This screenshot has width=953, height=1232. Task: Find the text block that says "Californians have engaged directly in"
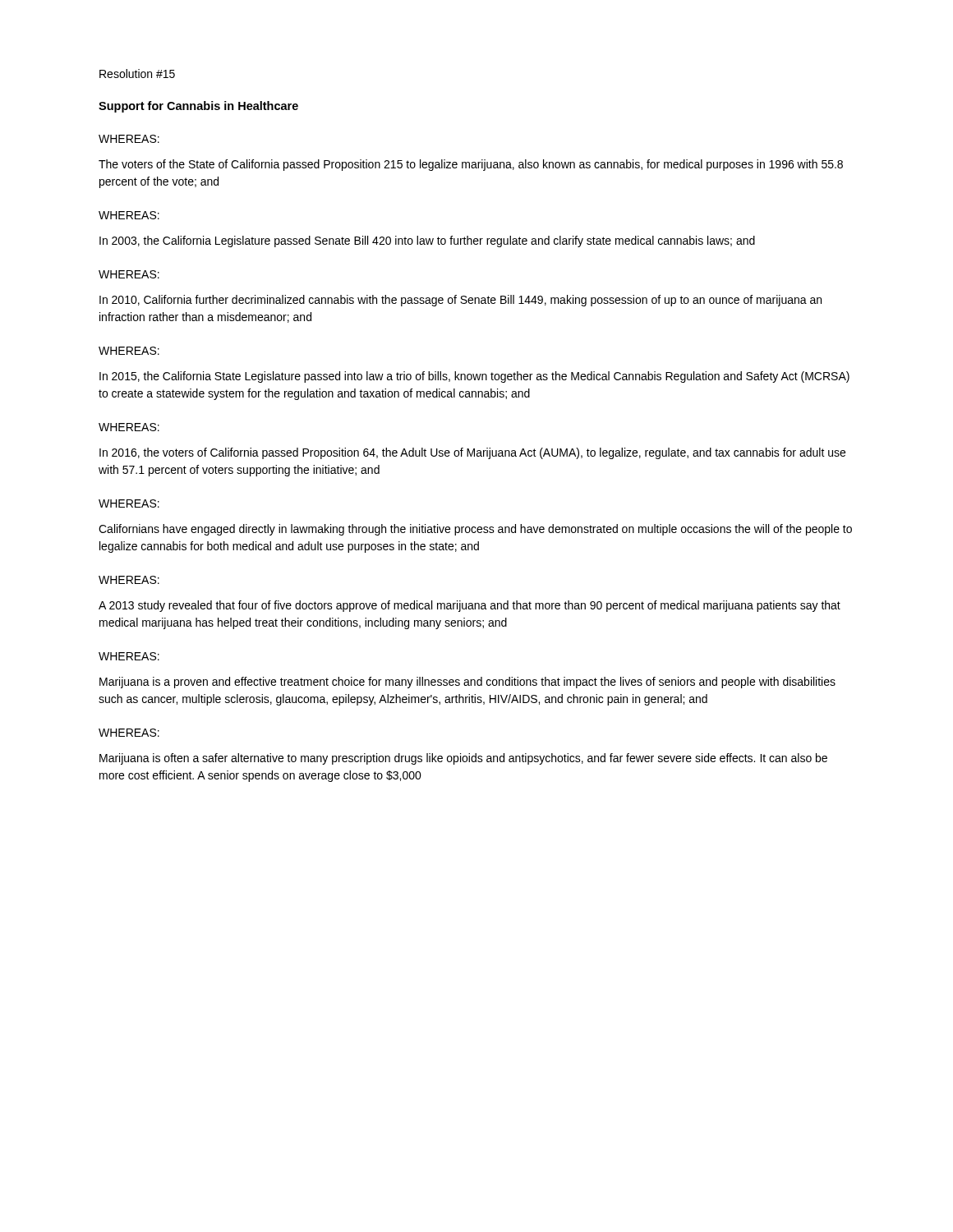tap(475, 537)
